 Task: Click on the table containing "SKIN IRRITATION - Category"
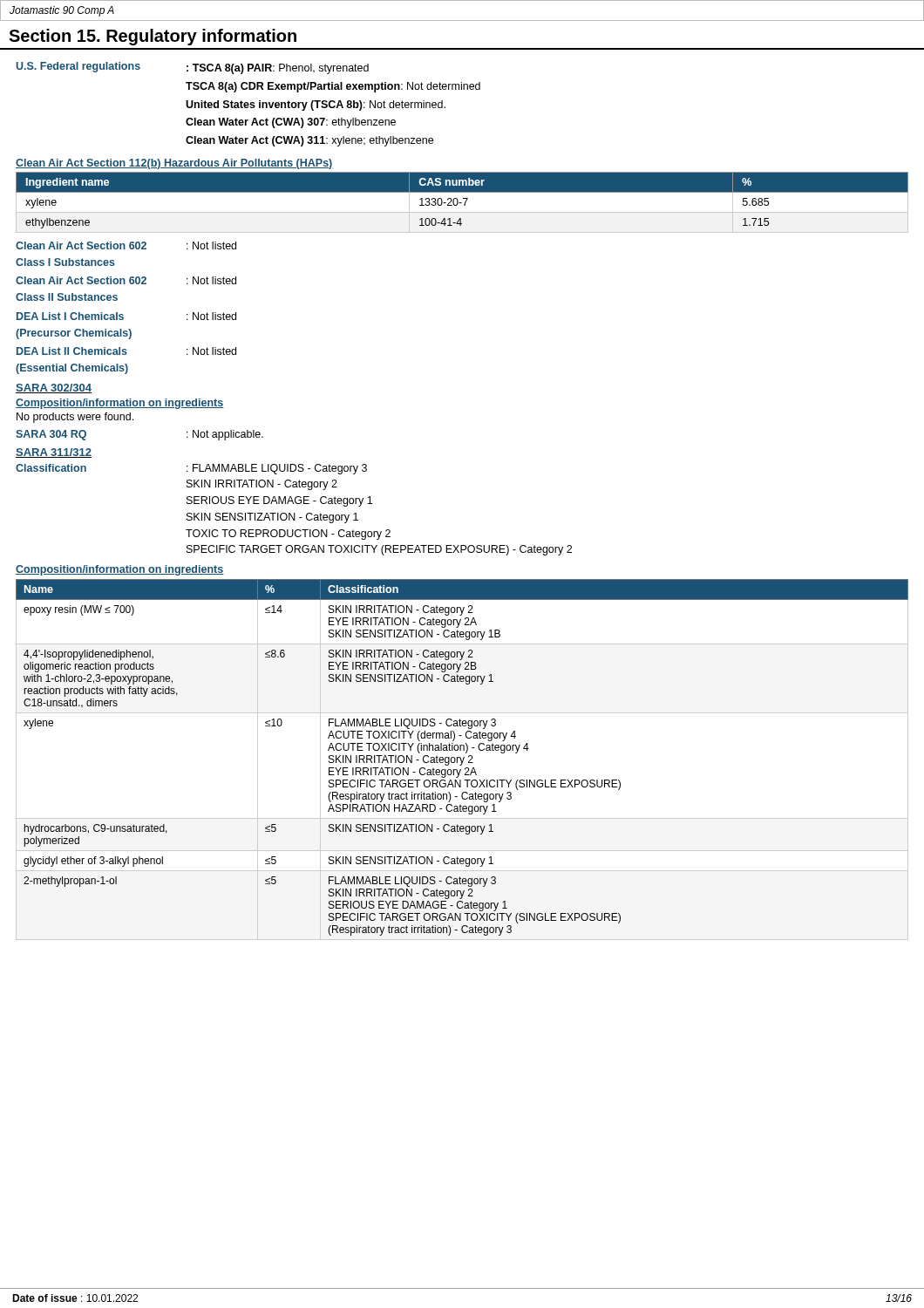click(462, 760)
